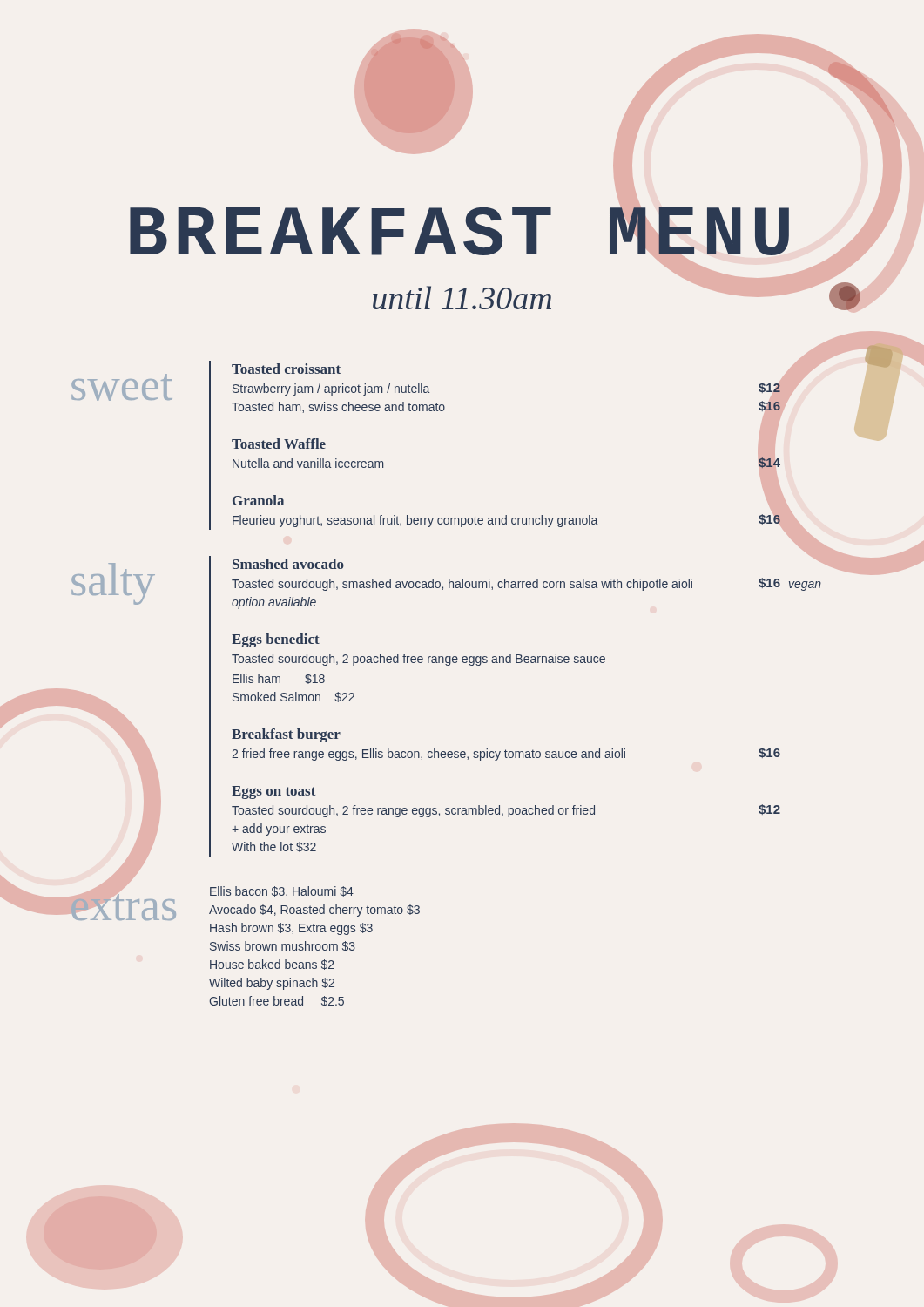Select the list item that says "Gluten free bread $2.5"
Screen dimensions: 1307x924
point(277,1001)
